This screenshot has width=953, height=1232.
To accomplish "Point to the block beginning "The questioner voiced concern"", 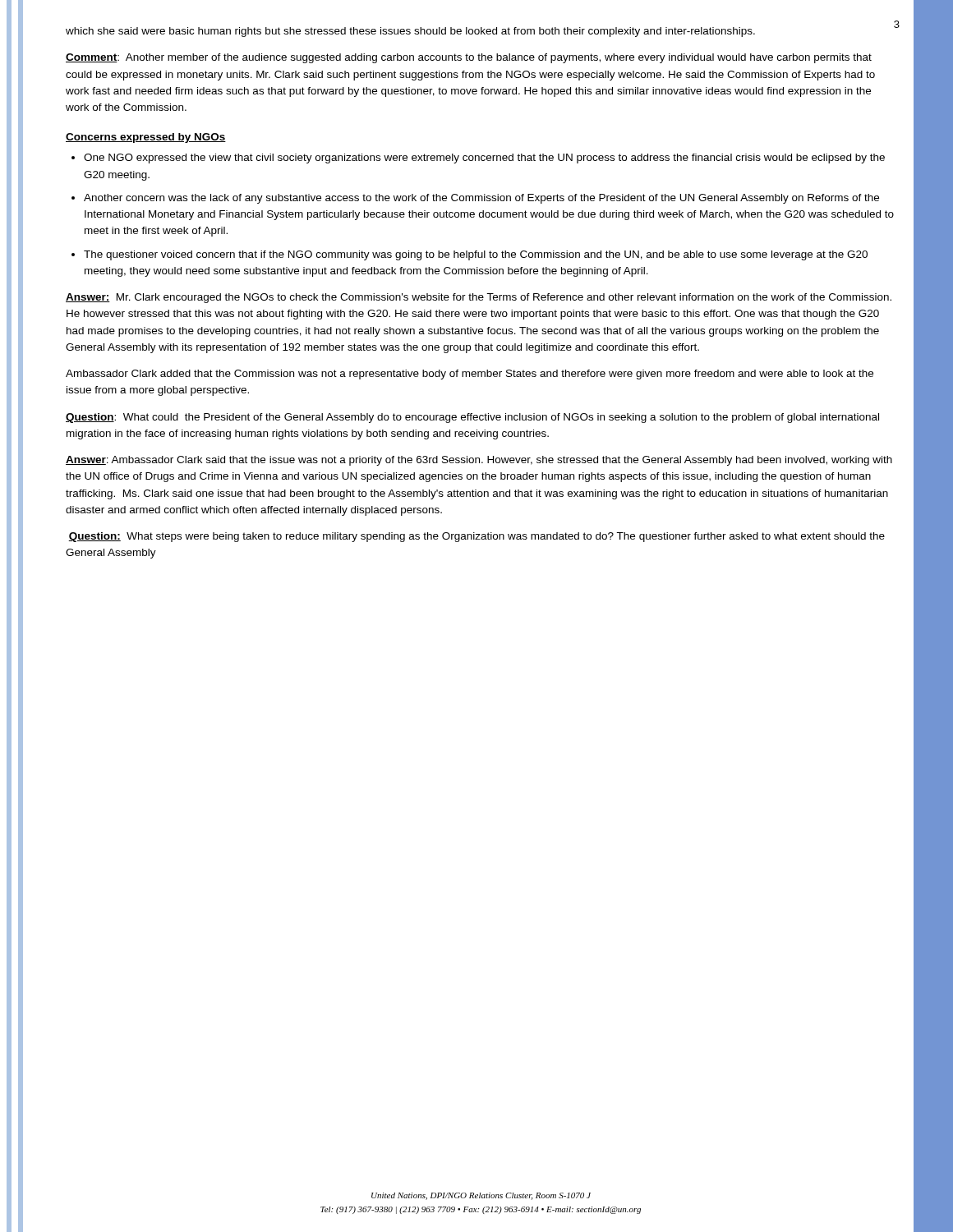I will [x=476, y=262].
